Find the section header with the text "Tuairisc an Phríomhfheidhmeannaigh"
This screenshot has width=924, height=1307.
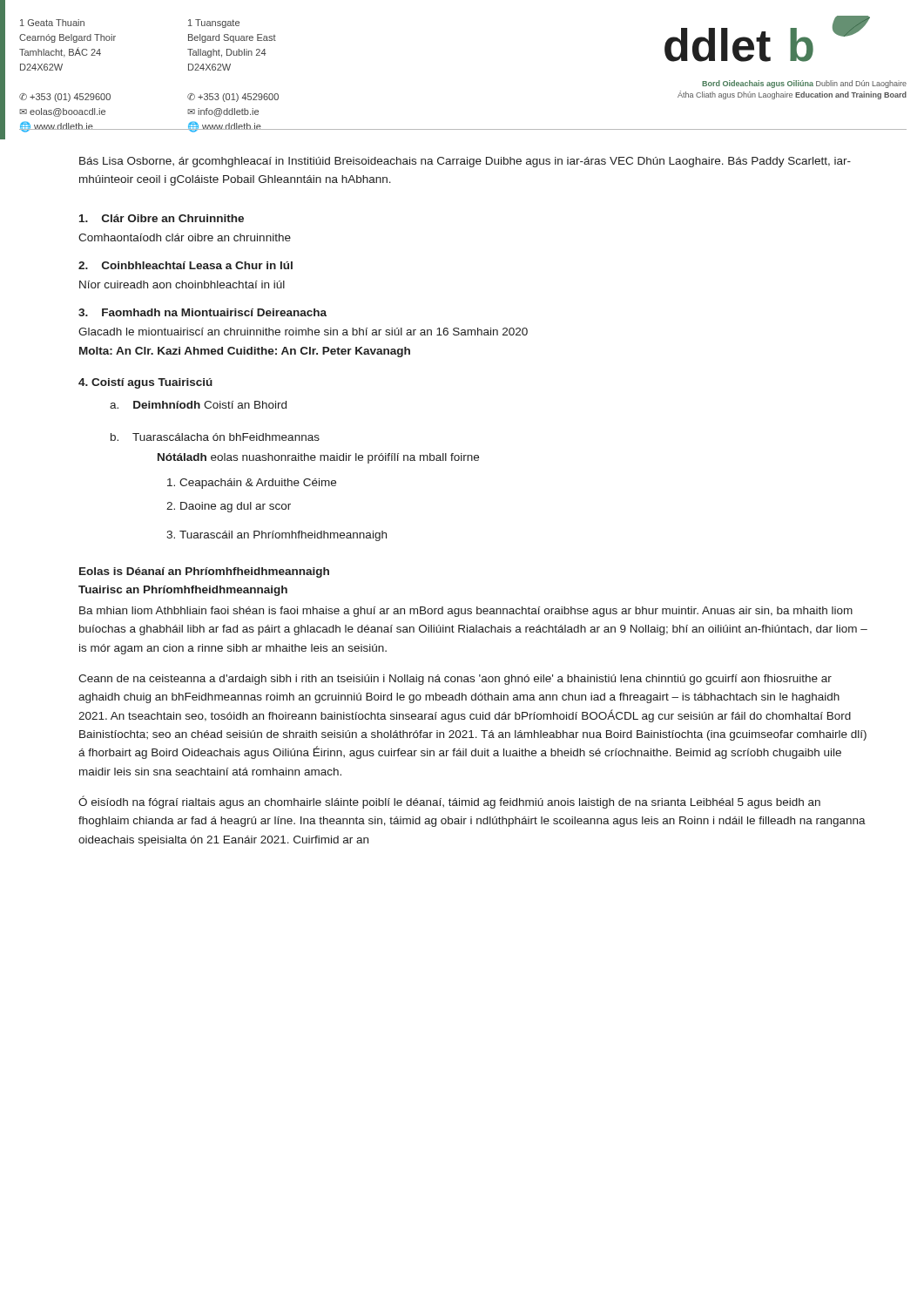(183, 589)
